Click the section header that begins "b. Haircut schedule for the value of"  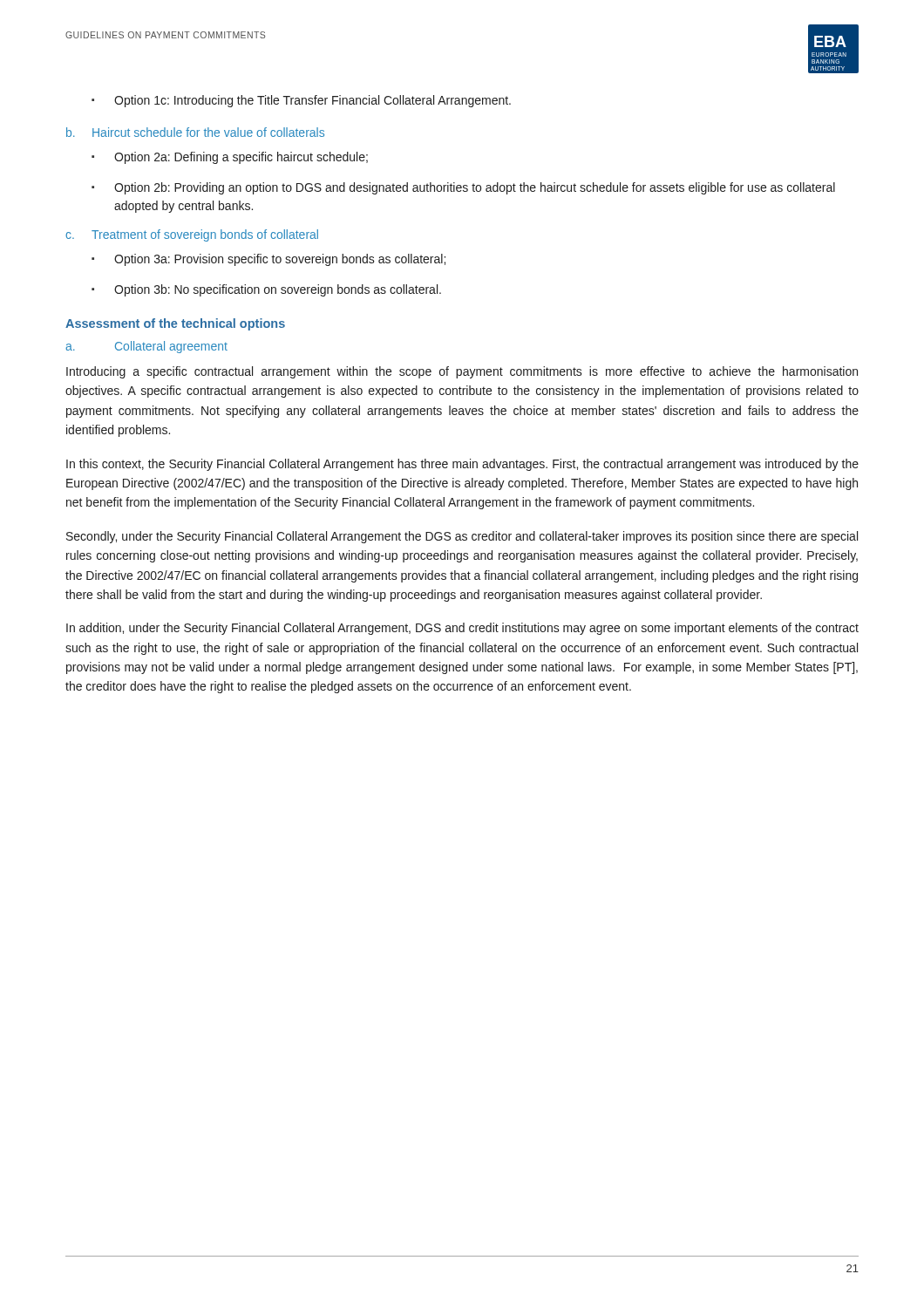(195, 133)
